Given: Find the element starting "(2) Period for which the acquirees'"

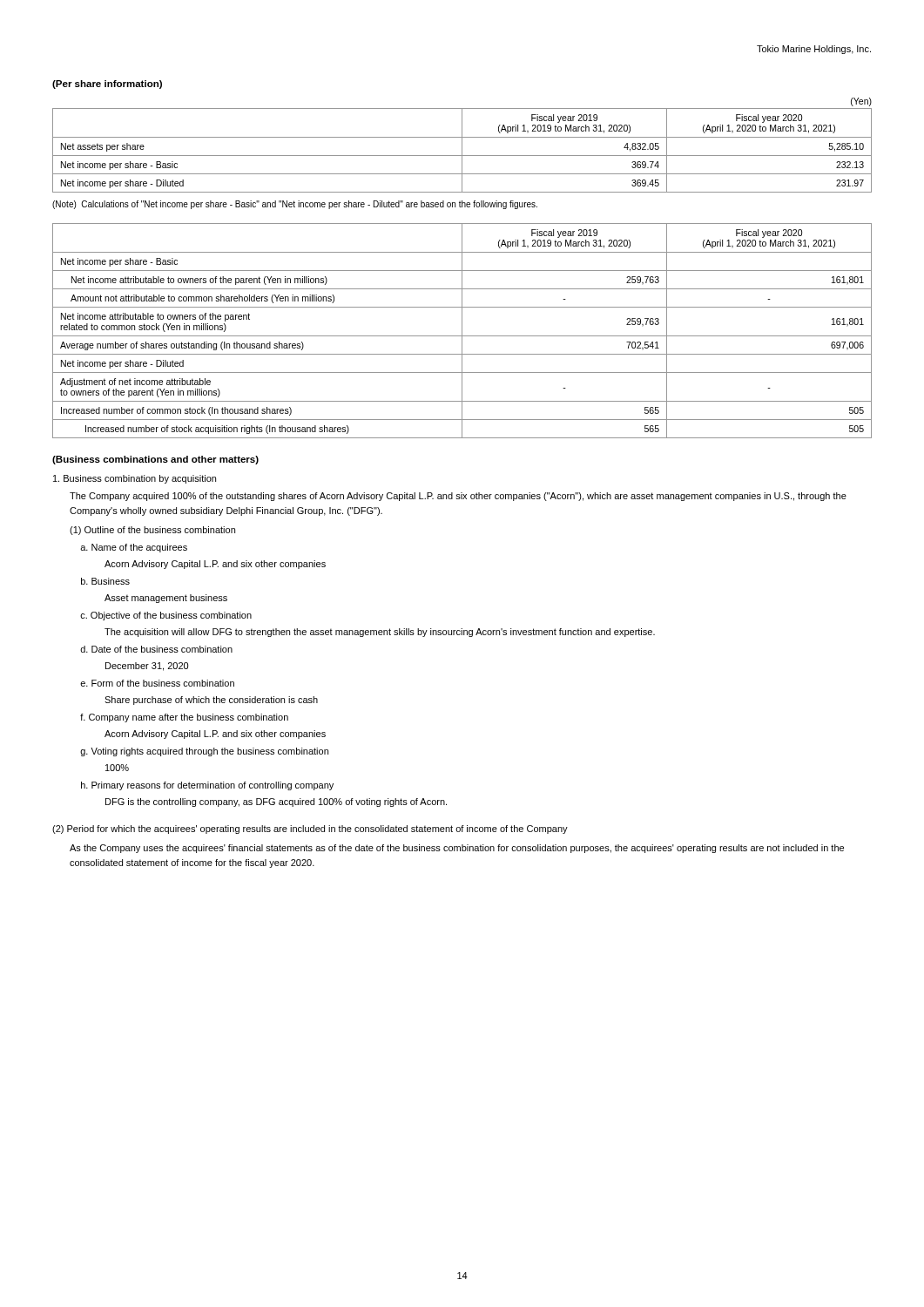Looking at the screenshot, I should point(310,828).
